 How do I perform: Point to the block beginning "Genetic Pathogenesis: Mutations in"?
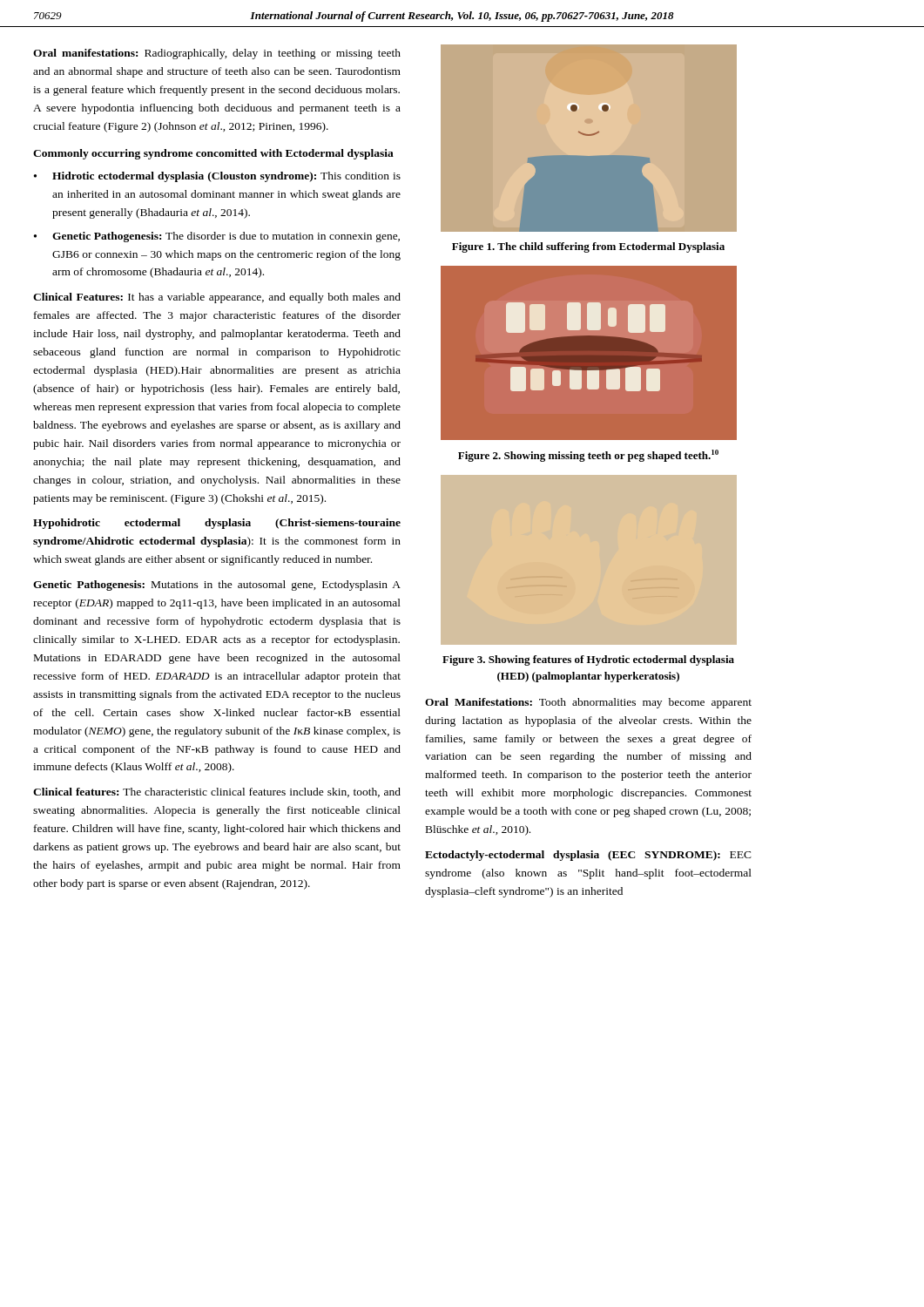(x=217, y=676)
